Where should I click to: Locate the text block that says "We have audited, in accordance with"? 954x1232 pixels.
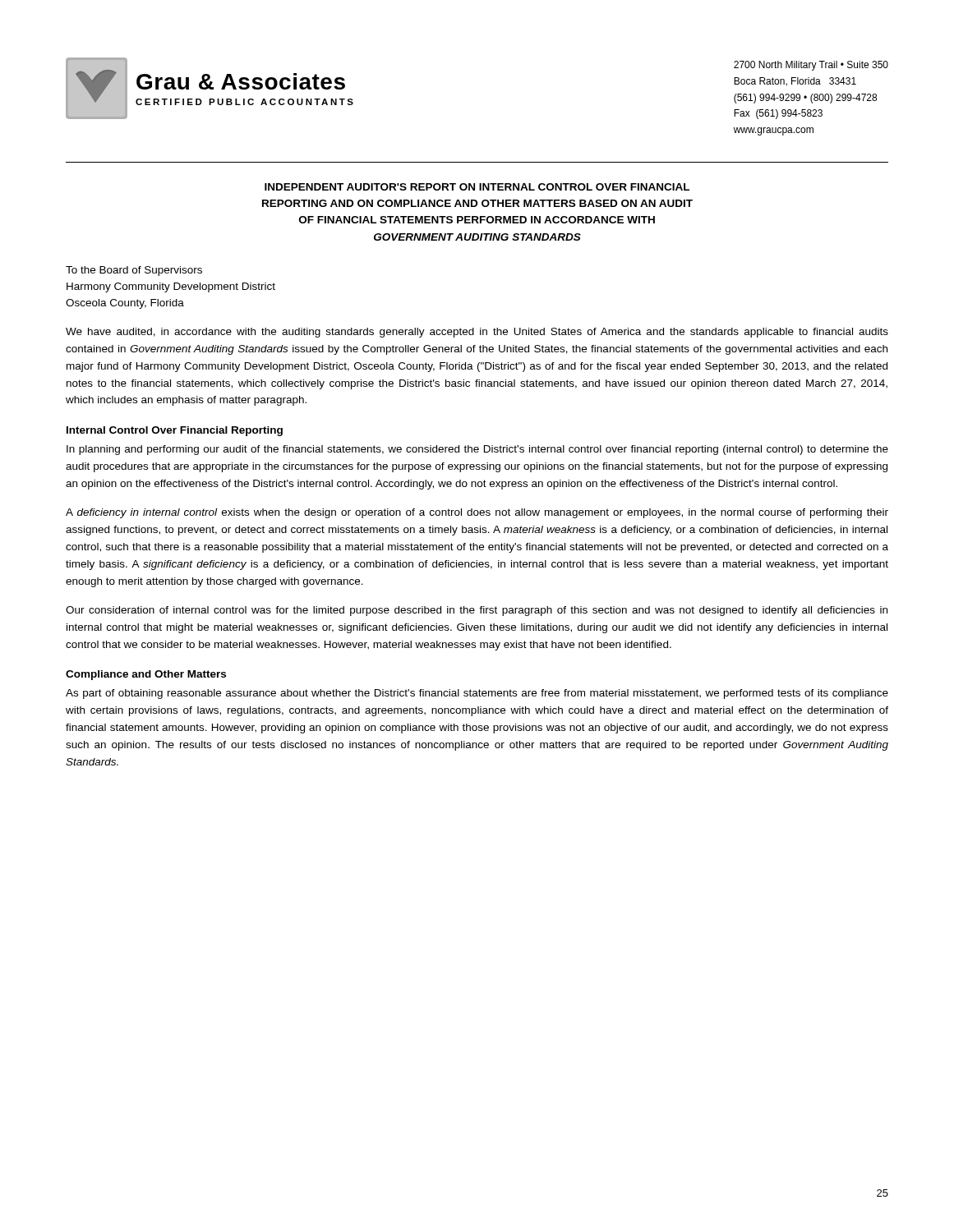pos(477,366)
